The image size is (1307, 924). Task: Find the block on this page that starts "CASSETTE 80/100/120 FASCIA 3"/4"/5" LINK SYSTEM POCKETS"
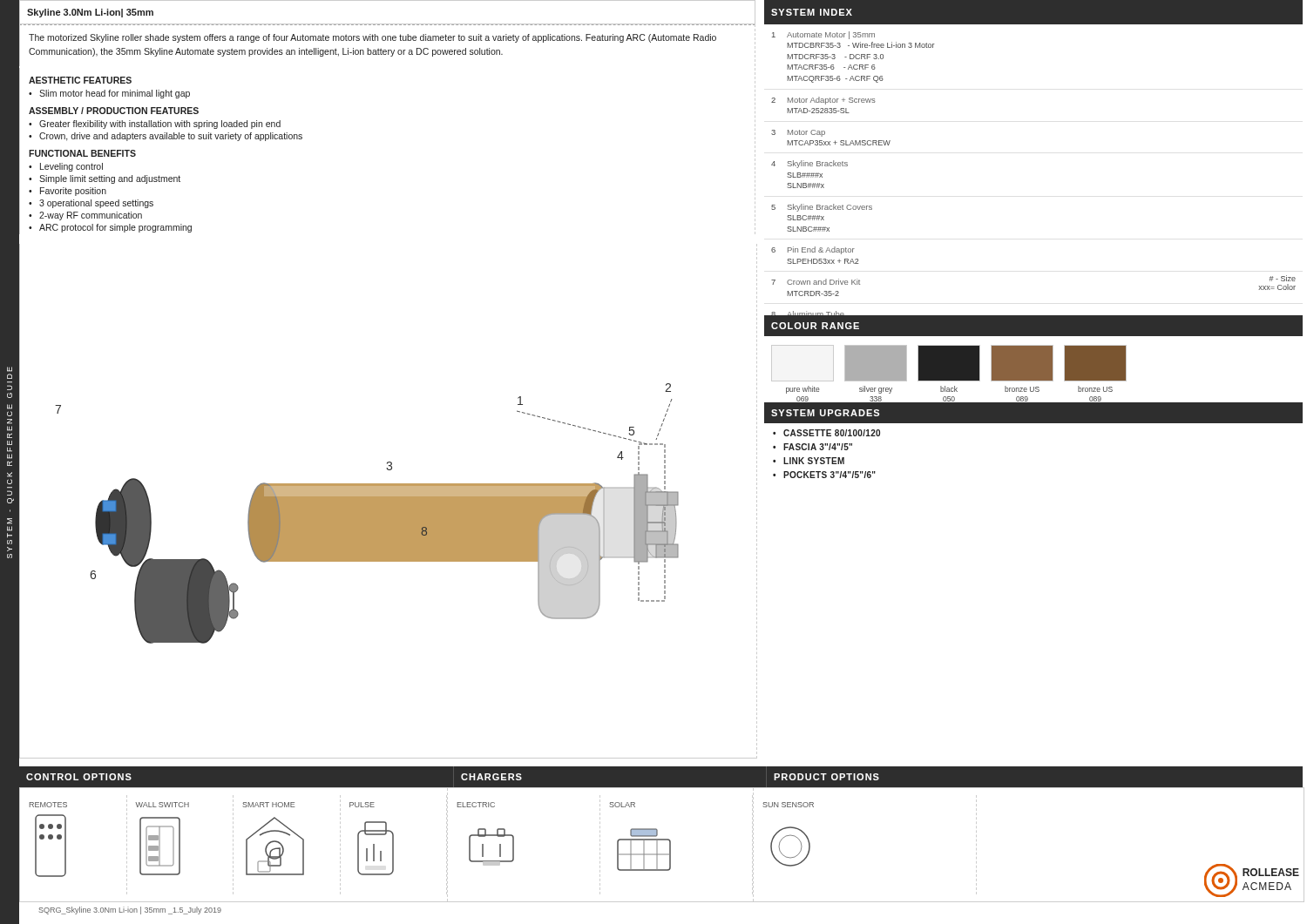point(826,433)
